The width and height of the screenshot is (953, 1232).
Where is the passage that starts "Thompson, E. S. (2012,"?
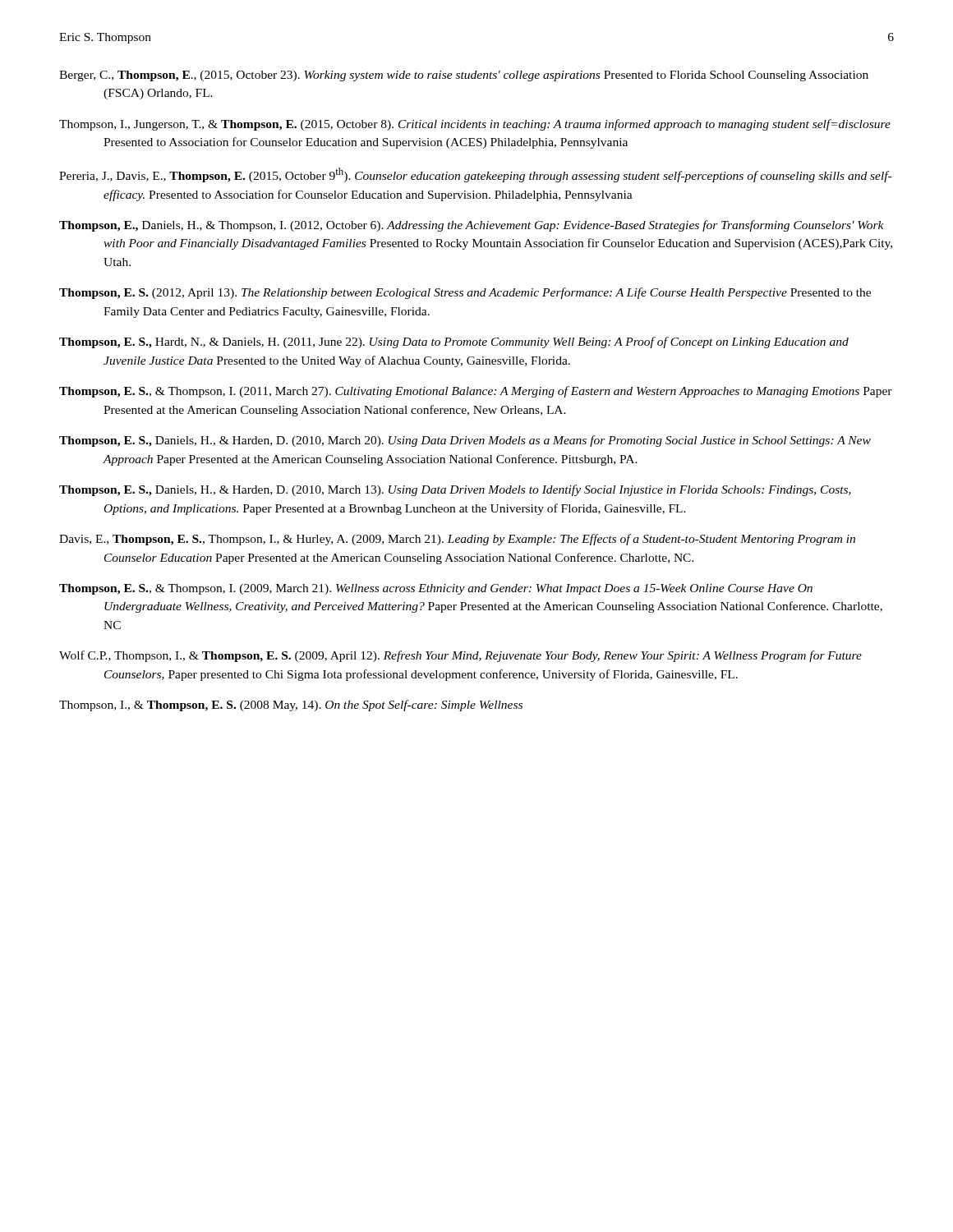click(465, 302)
